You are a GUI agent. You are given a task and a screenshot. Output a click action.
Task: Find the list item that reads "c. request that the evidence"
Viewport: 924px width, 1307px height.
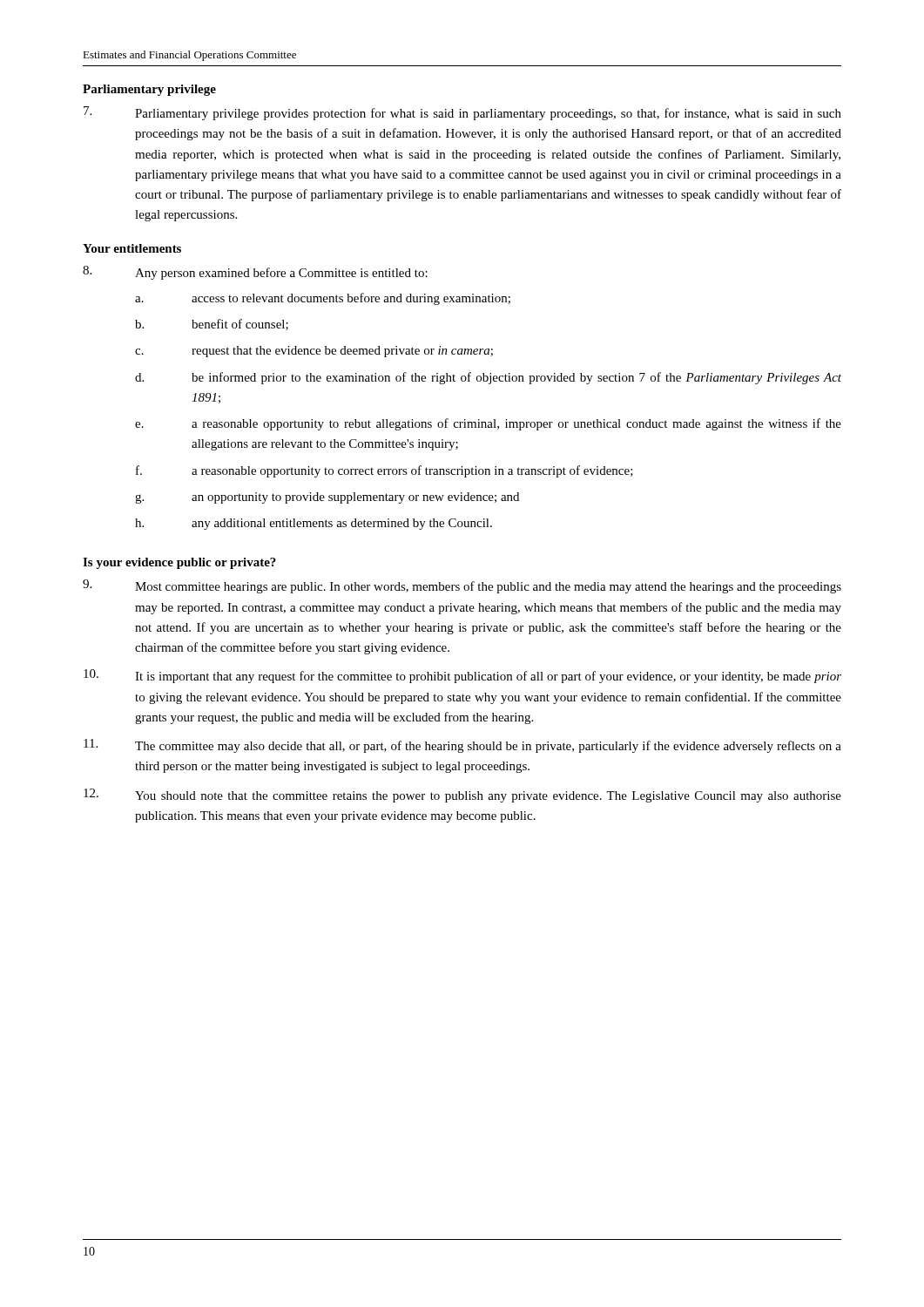(x=488, y=351)
